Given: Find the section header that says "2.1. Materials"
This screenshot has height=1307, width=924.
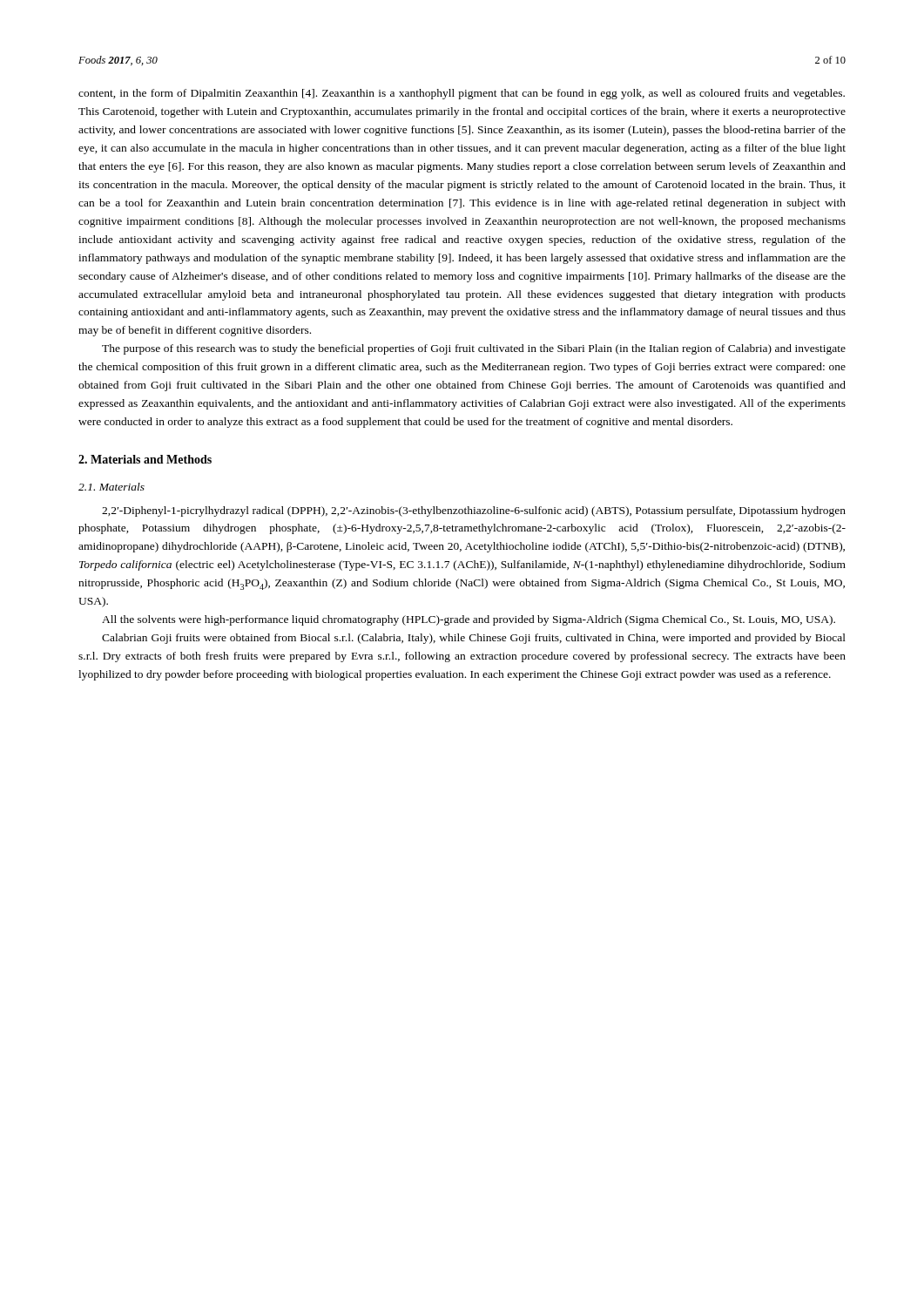Looking at the screenshot, I should point(112,486).
